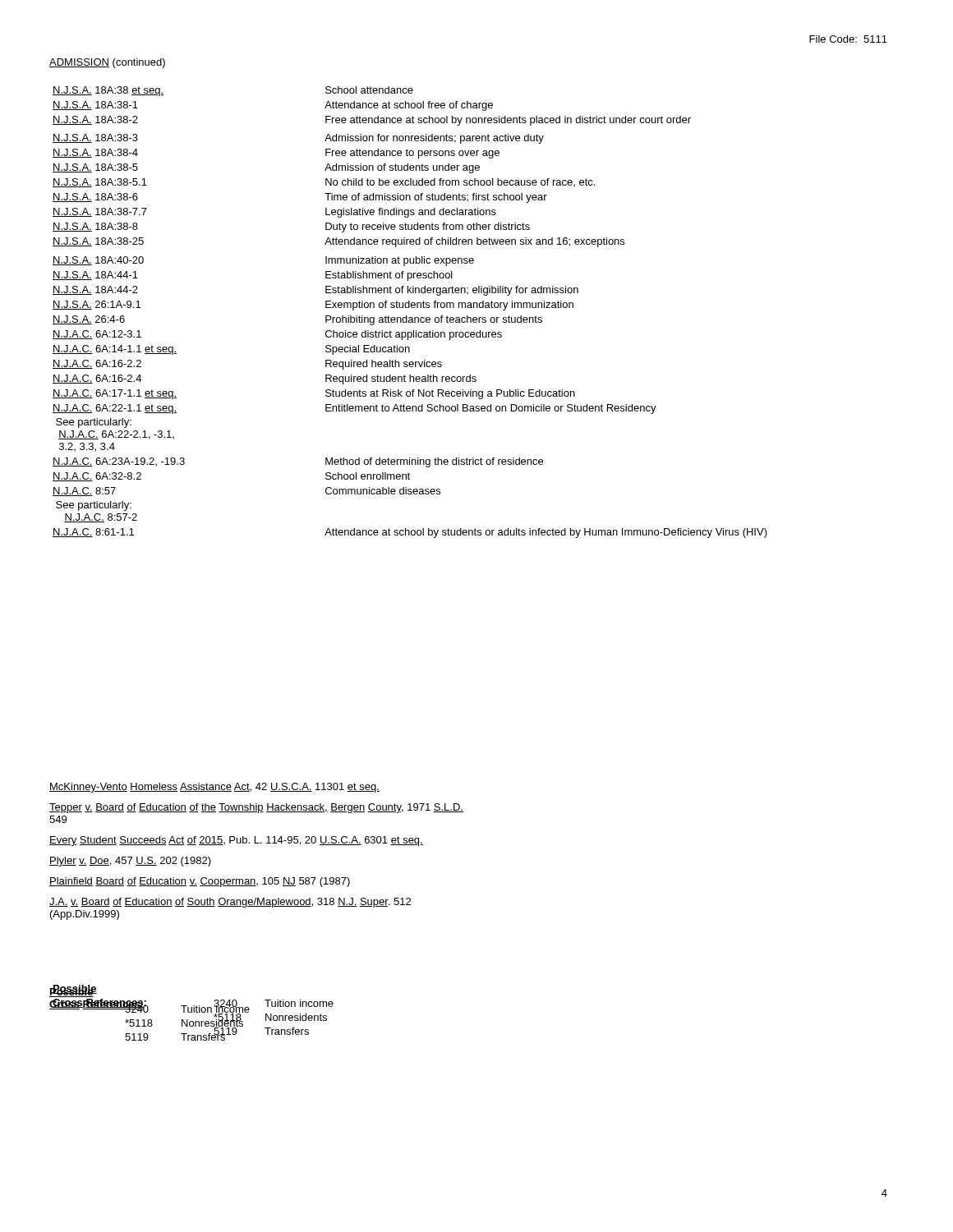The height and width of the screenshot is (1232, 953).
Task: Point to the element starting "Every Student Succeeds Act of 2015, Pub."
Action: click(x=236, y=840)
